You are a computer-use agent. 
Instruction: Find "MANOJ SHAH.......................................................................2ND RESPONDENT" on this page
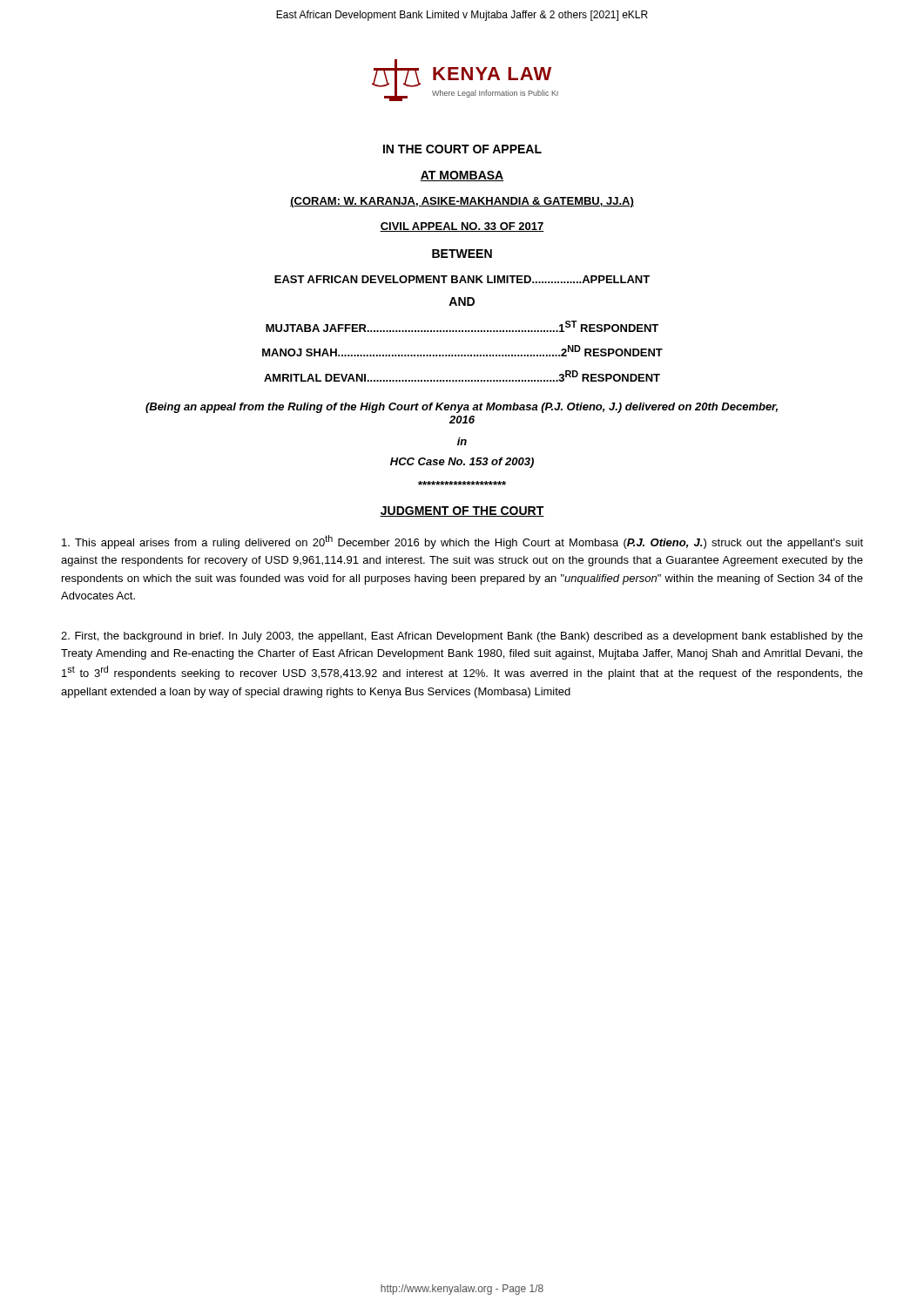pos(462,352)
